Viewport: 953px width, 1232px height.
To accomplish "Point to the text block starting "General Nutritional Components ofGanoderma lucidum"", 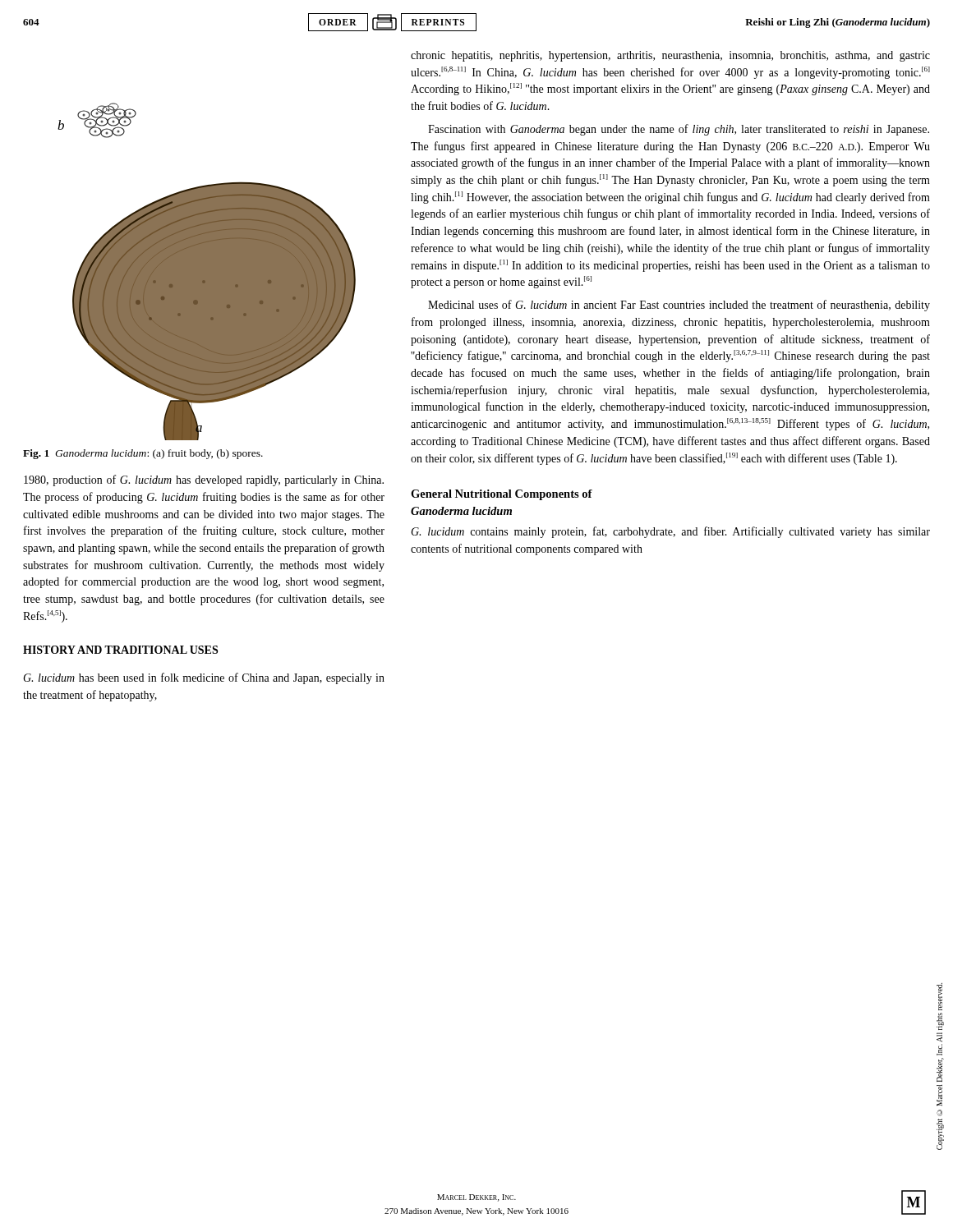I will [x=501, y=502].
